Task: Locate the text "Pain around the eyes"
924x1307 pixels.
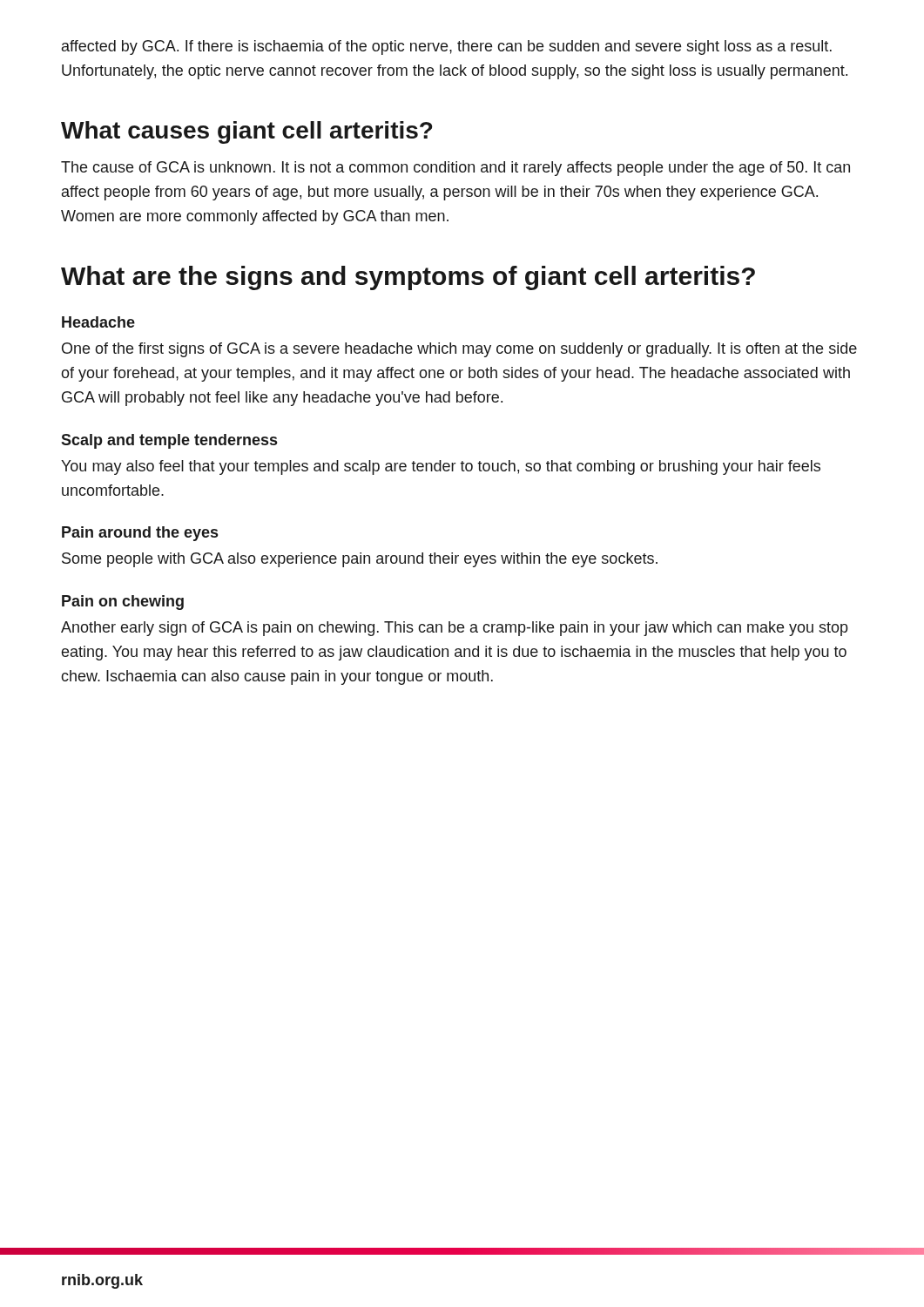Action: (140, 534)
